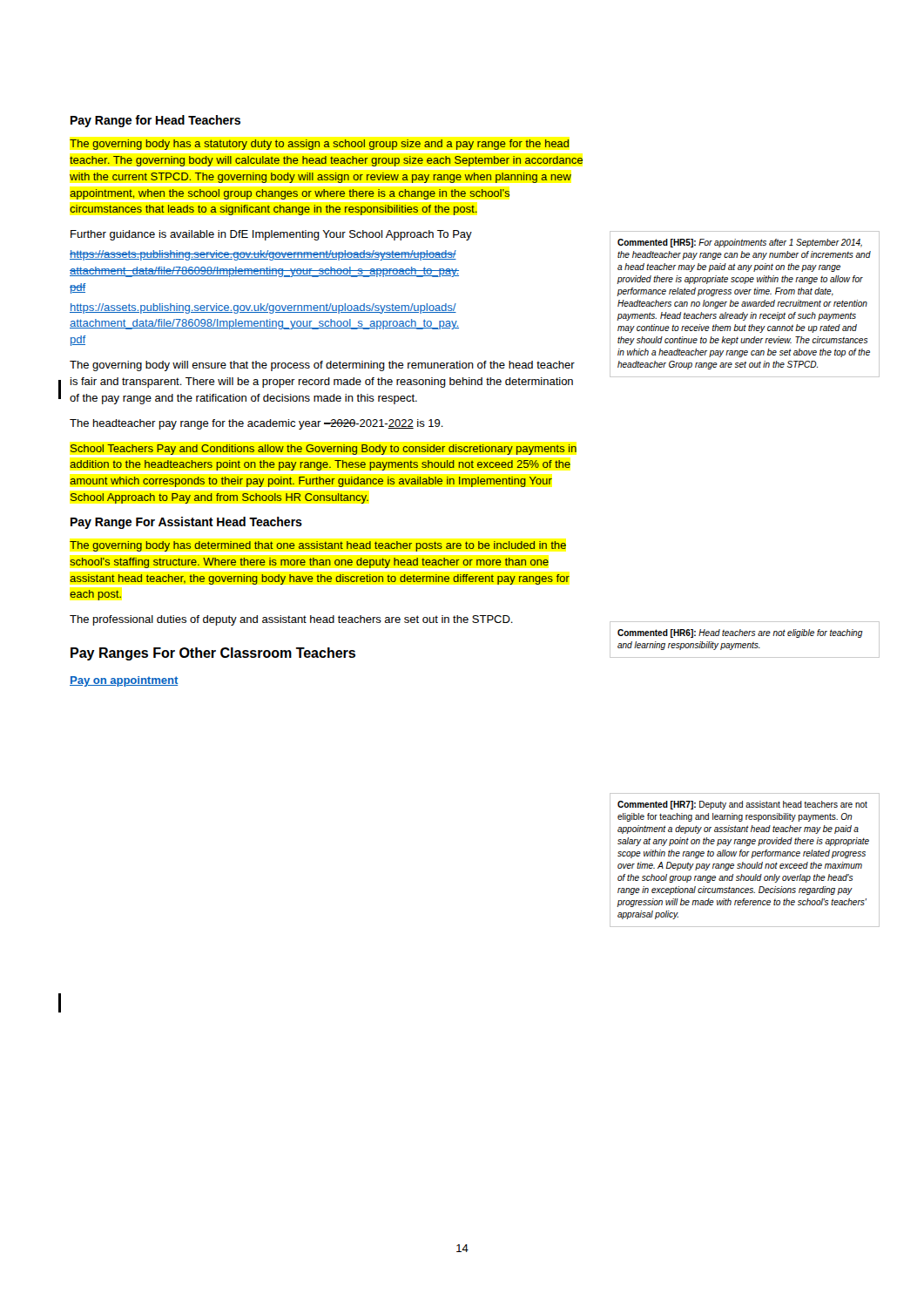
Task: Click on the text starting "Pay Range for Head Teachers"
Action: coord(155,120)
